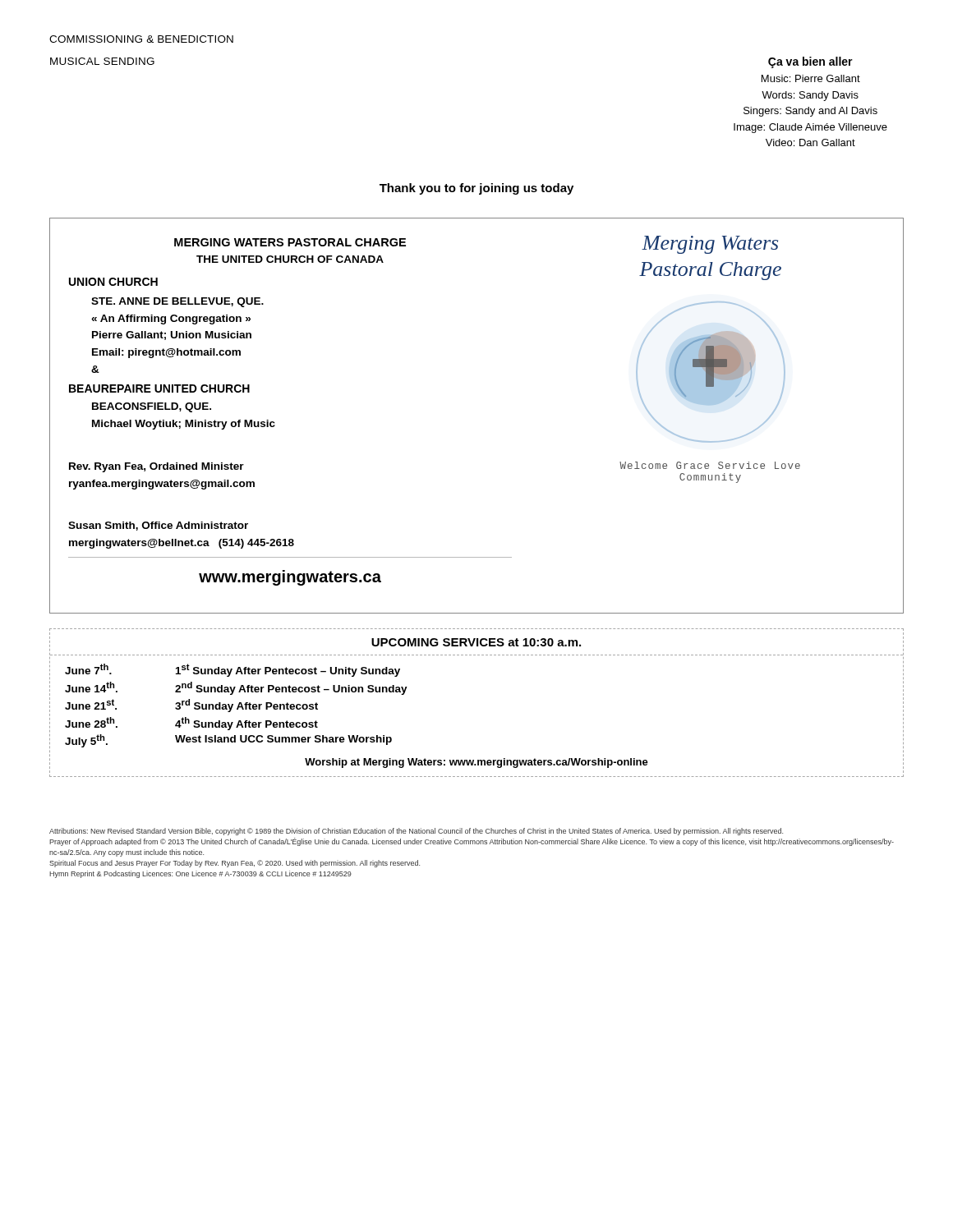Locate the block of text that opens with "Ça va bien aller Music:"
Image resolution: width=953 pixels, height=1232 pixels.
810,101
